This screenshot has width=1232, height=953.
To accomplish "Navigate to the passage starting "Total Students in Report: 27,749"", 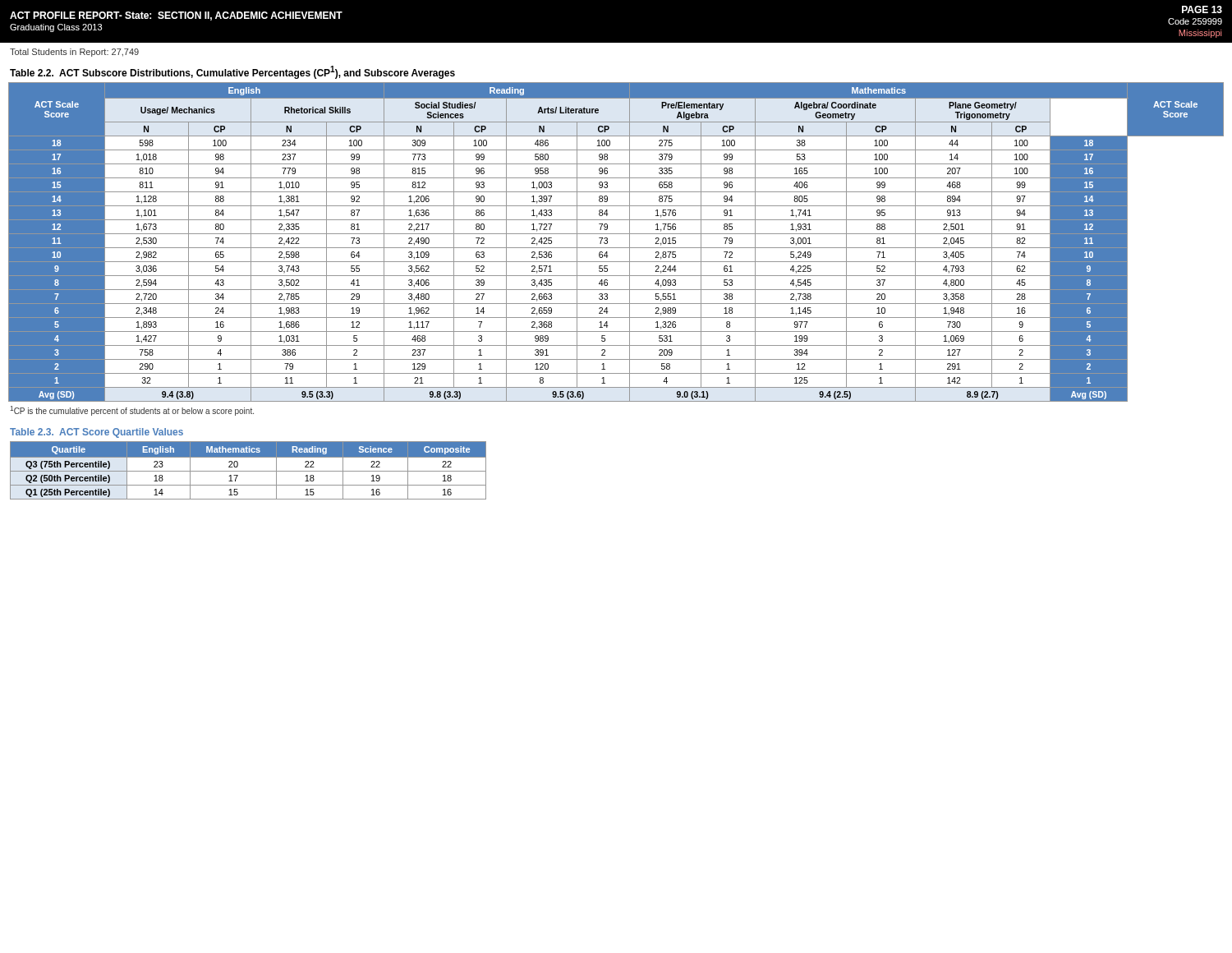I will point(74,52).
